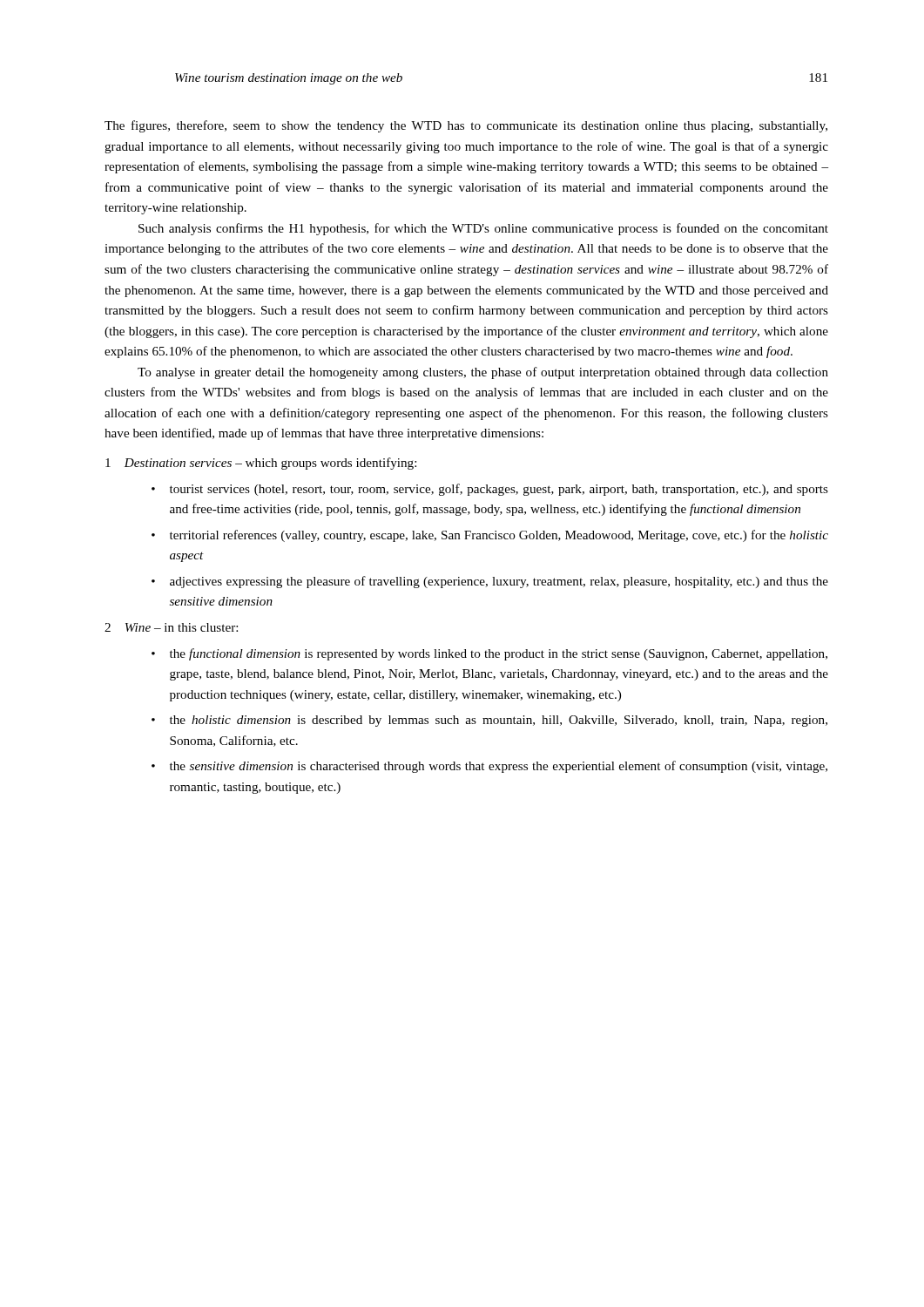Find the list item containing "• the sensitive dimension"
The image size is (924, 1307).
(x=489, y=776)
